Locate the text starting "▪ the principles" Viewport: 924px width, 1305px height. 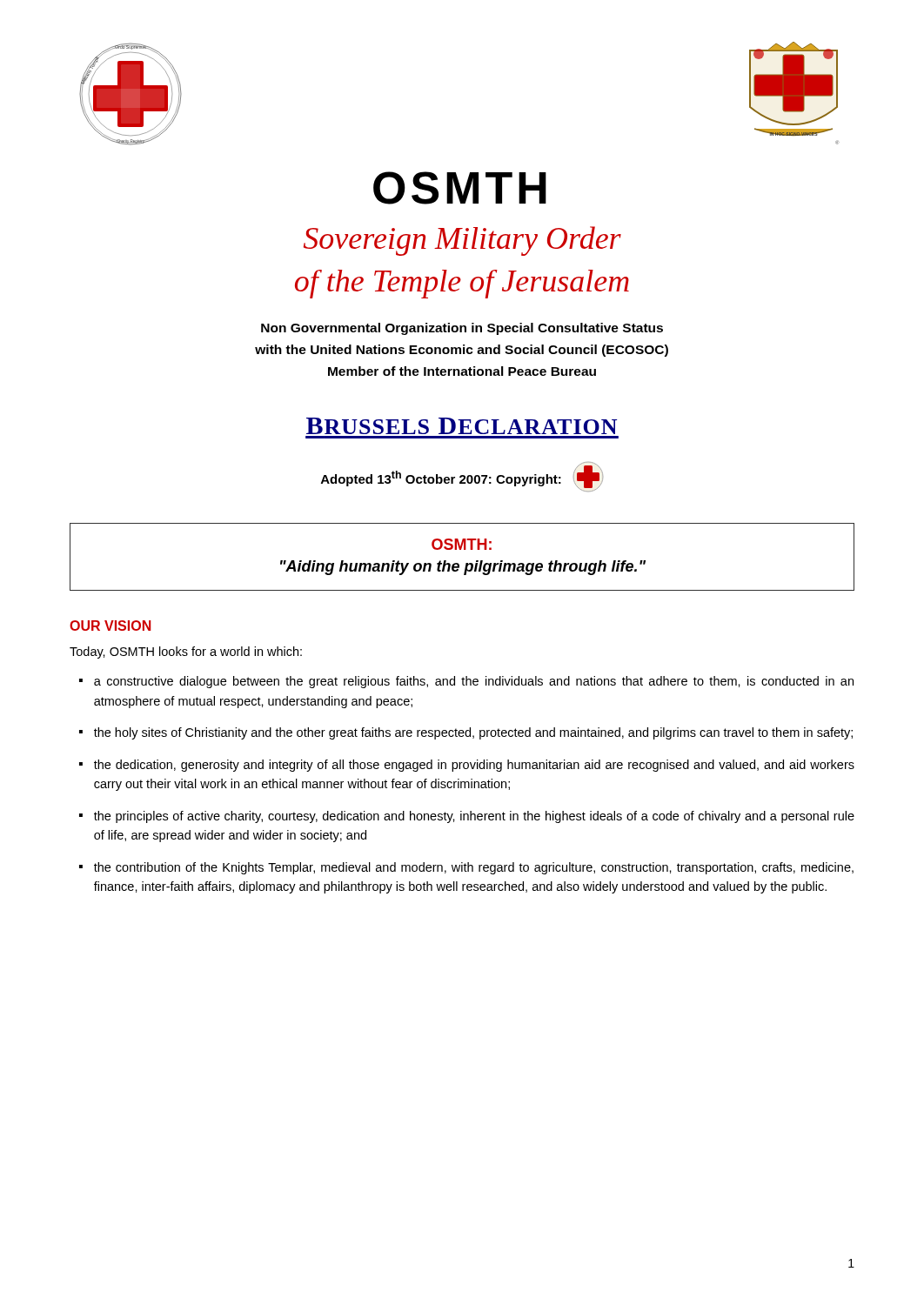(x=466, y=826)
